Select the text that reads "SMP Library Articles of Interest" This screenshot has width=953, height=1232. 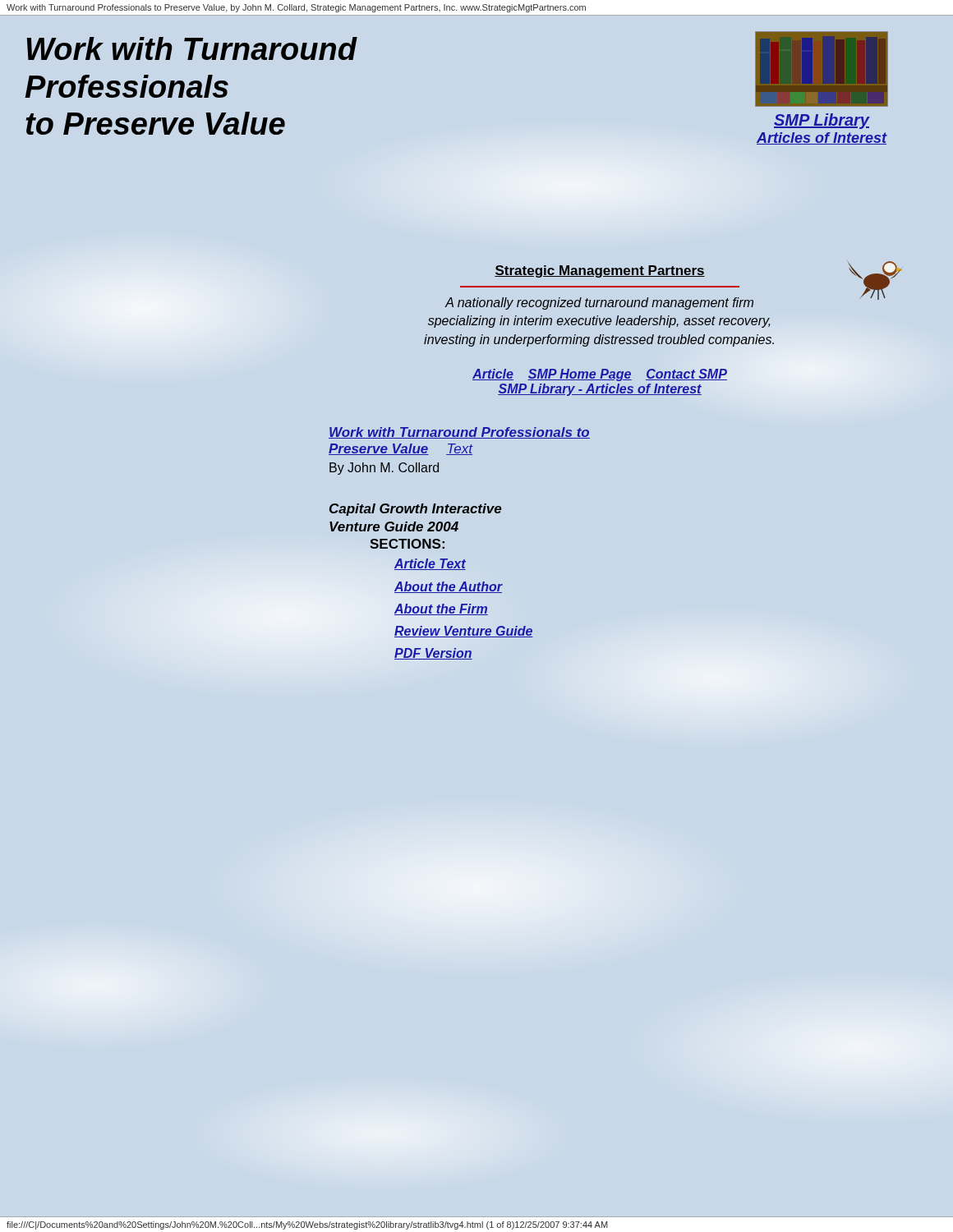click(822, 128)
